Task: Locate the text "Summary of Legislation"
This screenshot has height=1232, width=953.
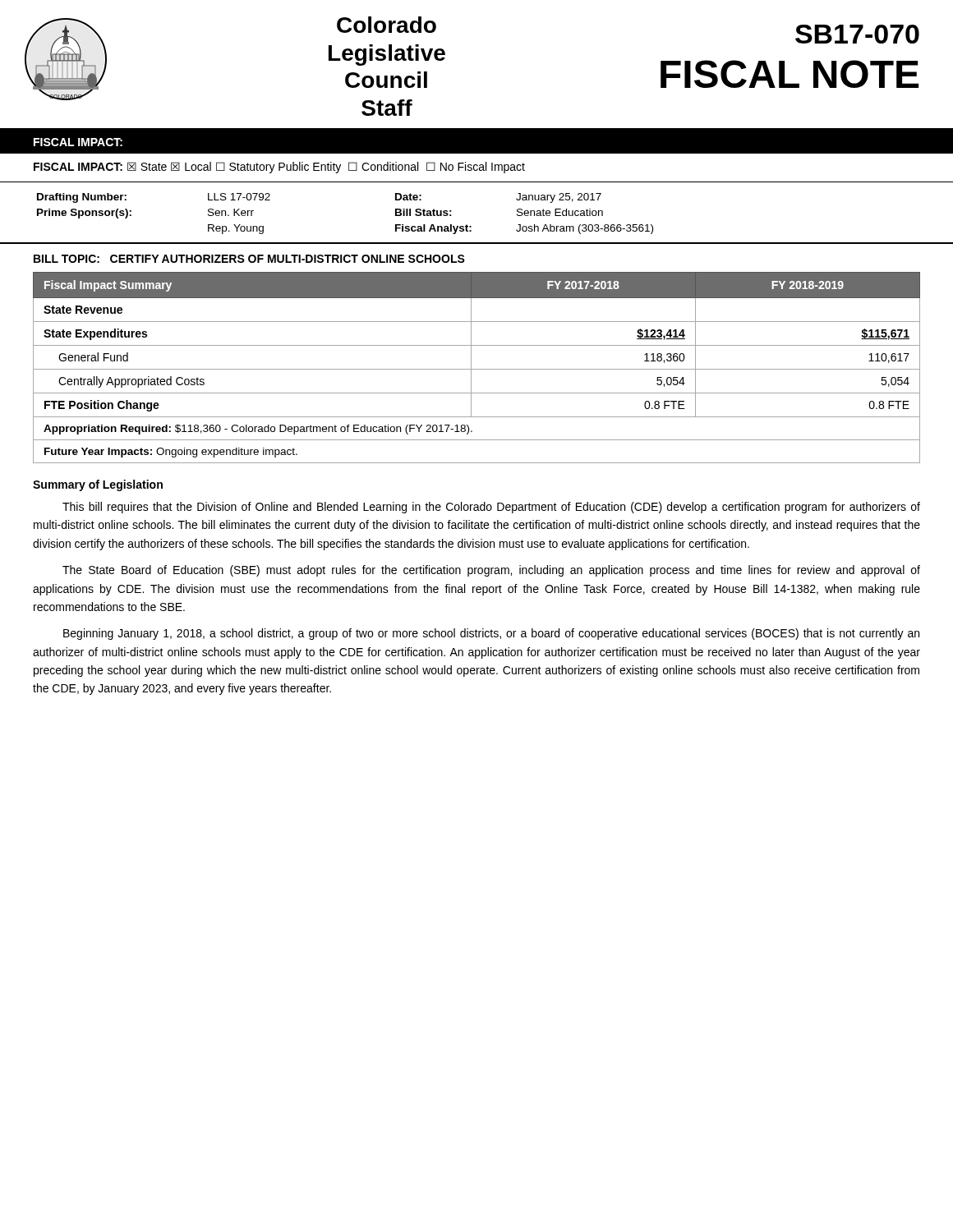Action: tap(98, 485)
